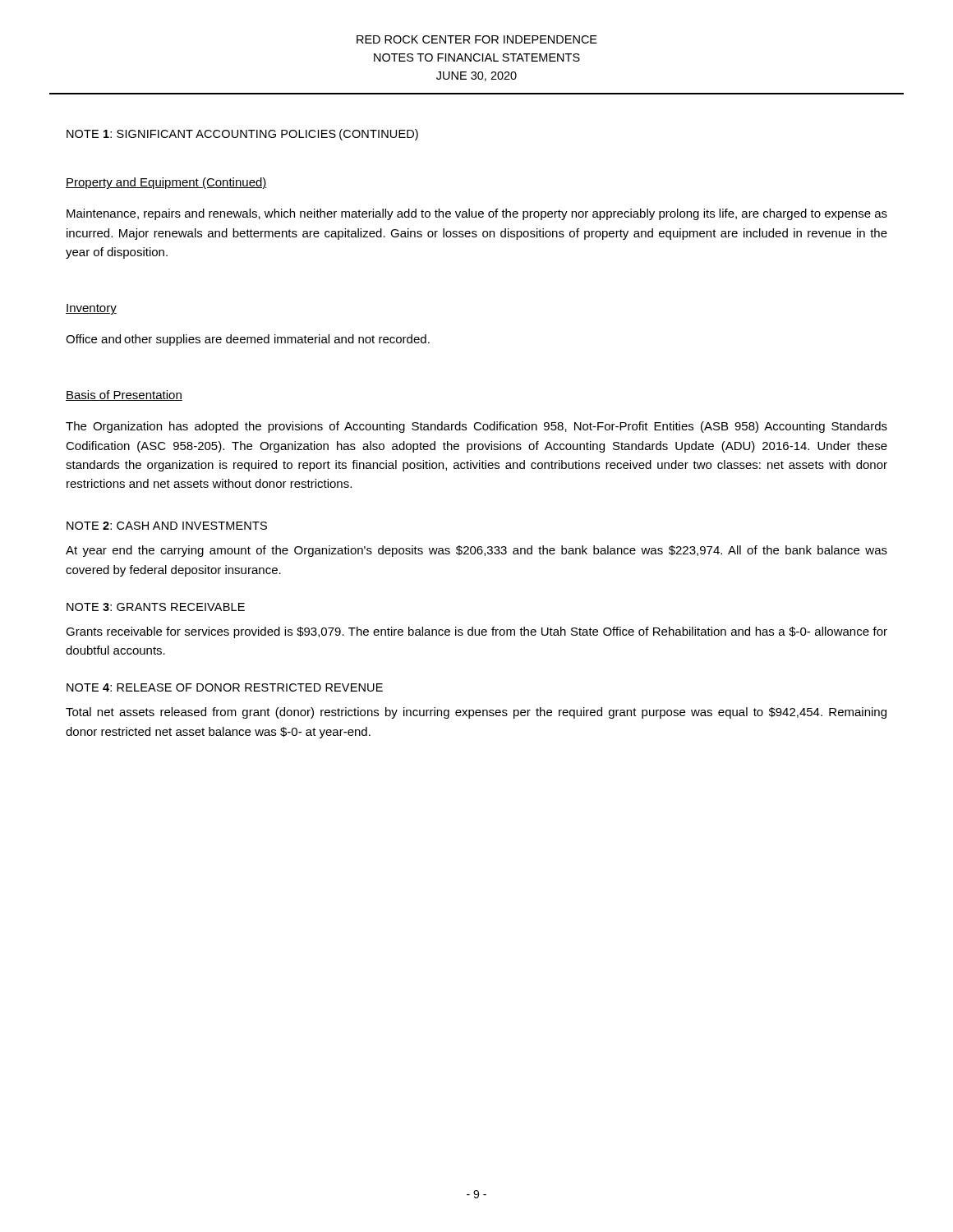Locate the text block starting "Total net assets released"
This screenshot has width=953, height=1232.
coord(476,721)
